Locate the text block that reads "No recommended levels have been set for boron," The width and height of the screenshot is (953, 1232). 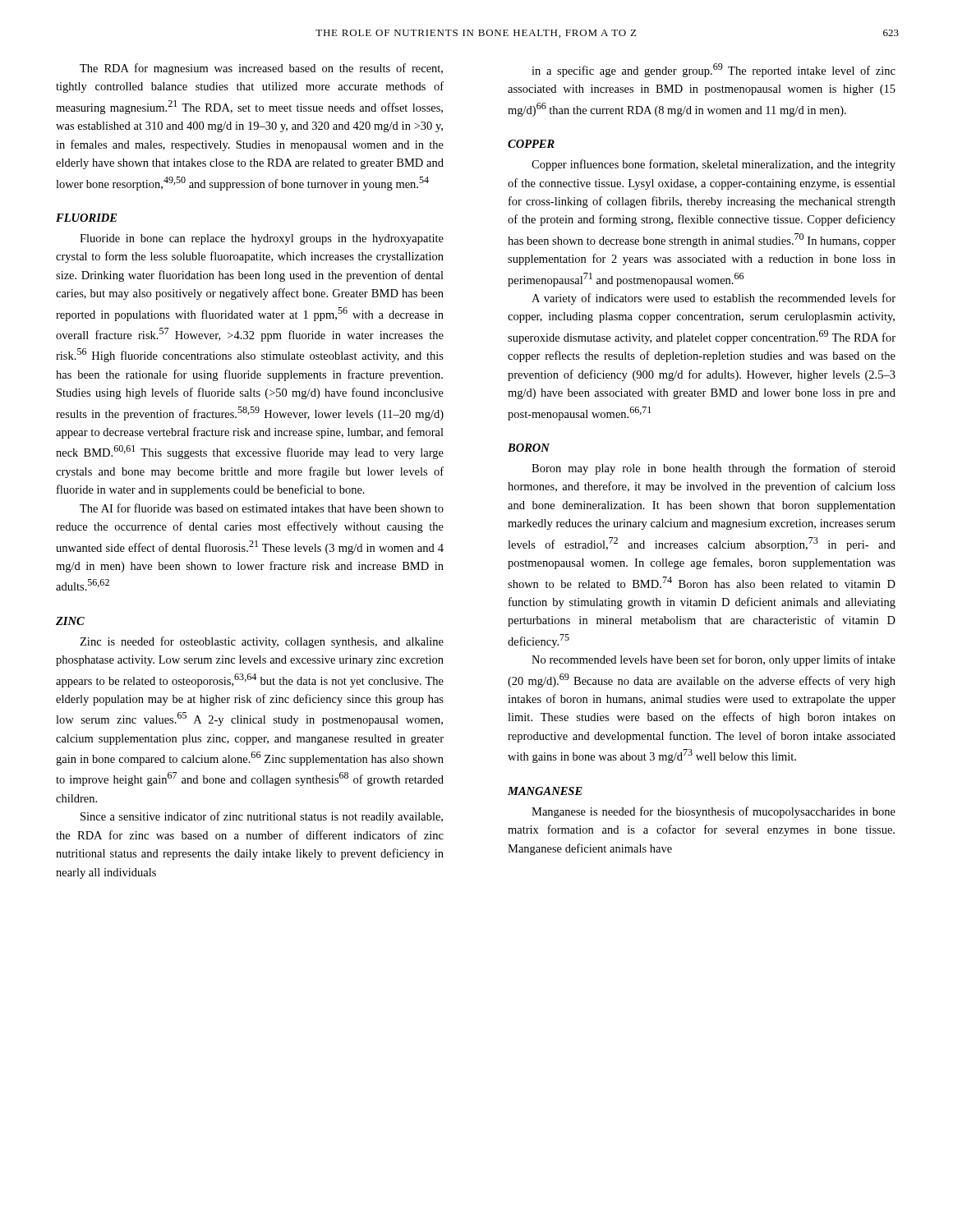(702, 708)
